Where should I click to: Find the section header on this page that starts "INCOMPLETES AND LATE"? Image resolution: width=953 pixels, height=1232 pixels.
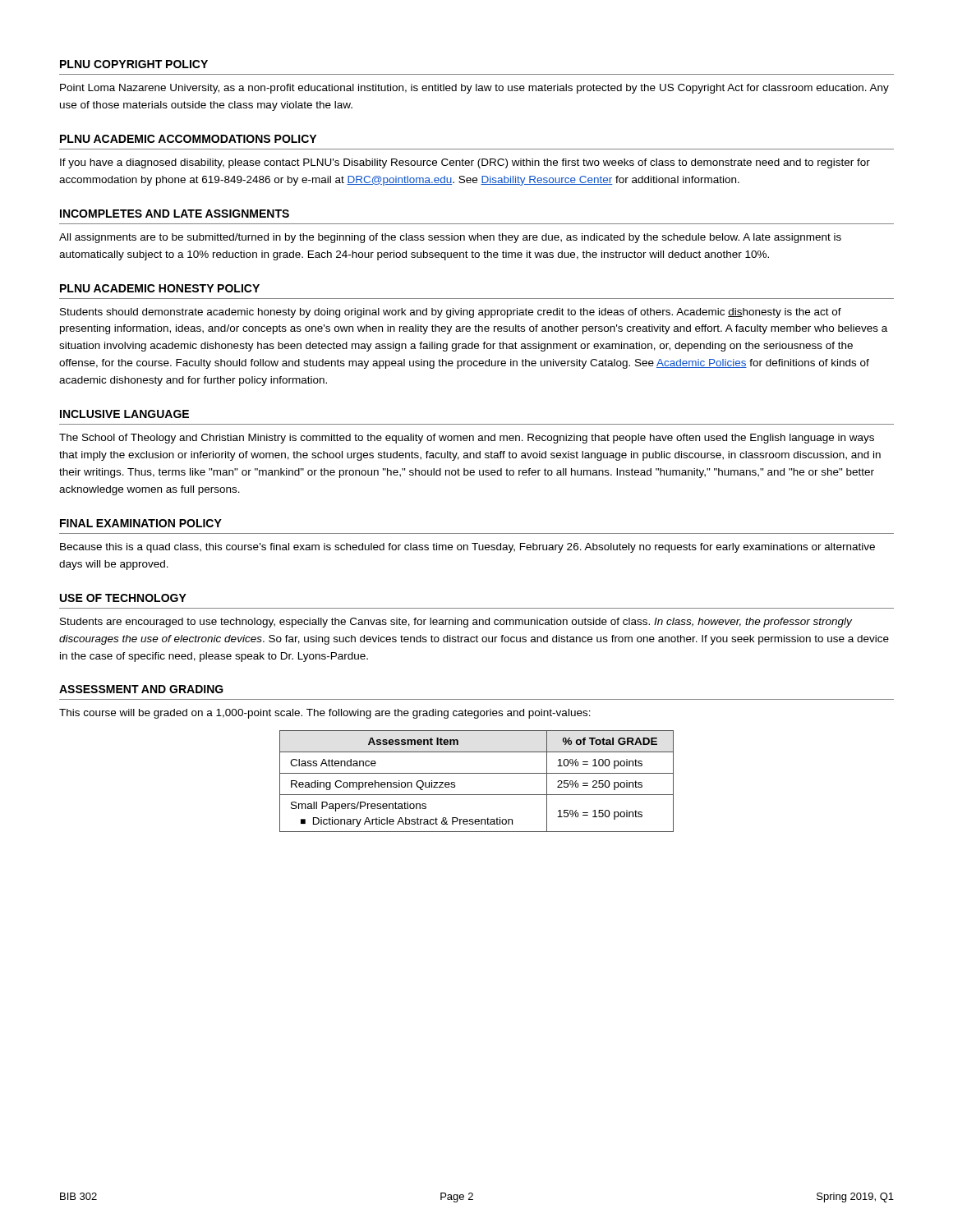point(174,213)
